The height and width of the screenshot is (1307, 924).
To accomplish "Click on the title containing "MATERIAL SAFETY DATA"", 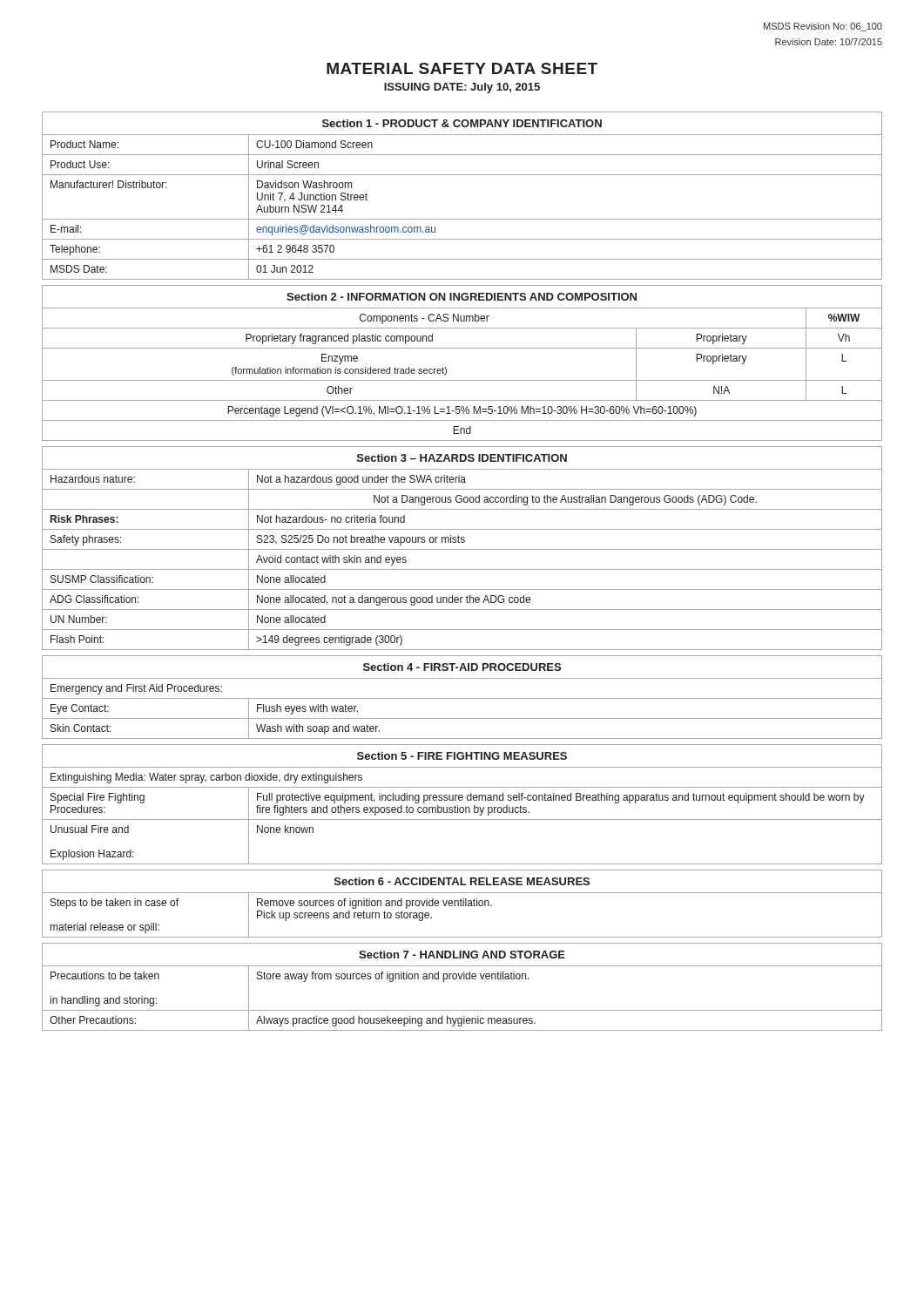I will pyautogui.click(x=462, y=76).
